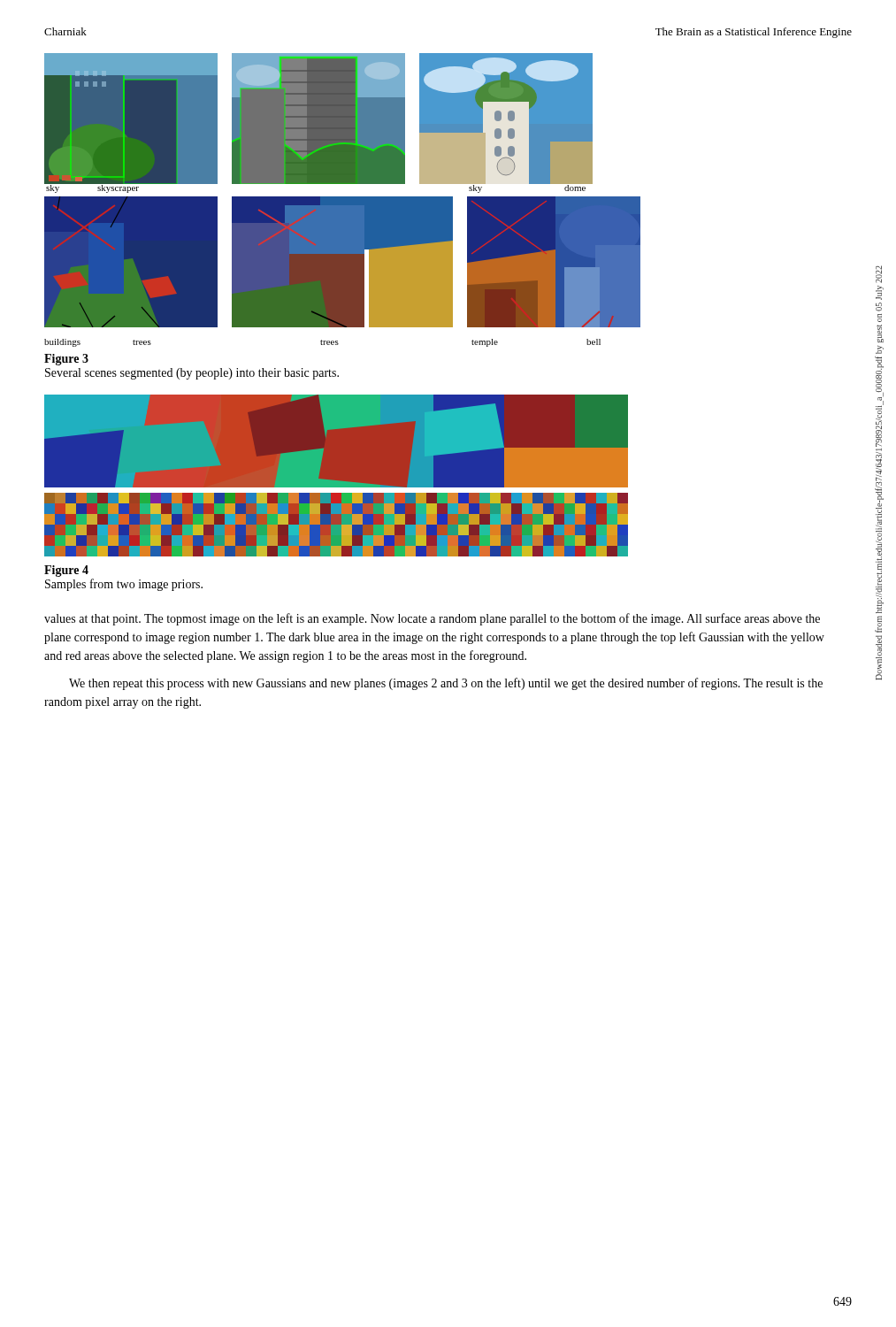Find the text starting "Figure 4 Samples from two"
The image size is (896, 1327).
66,571
